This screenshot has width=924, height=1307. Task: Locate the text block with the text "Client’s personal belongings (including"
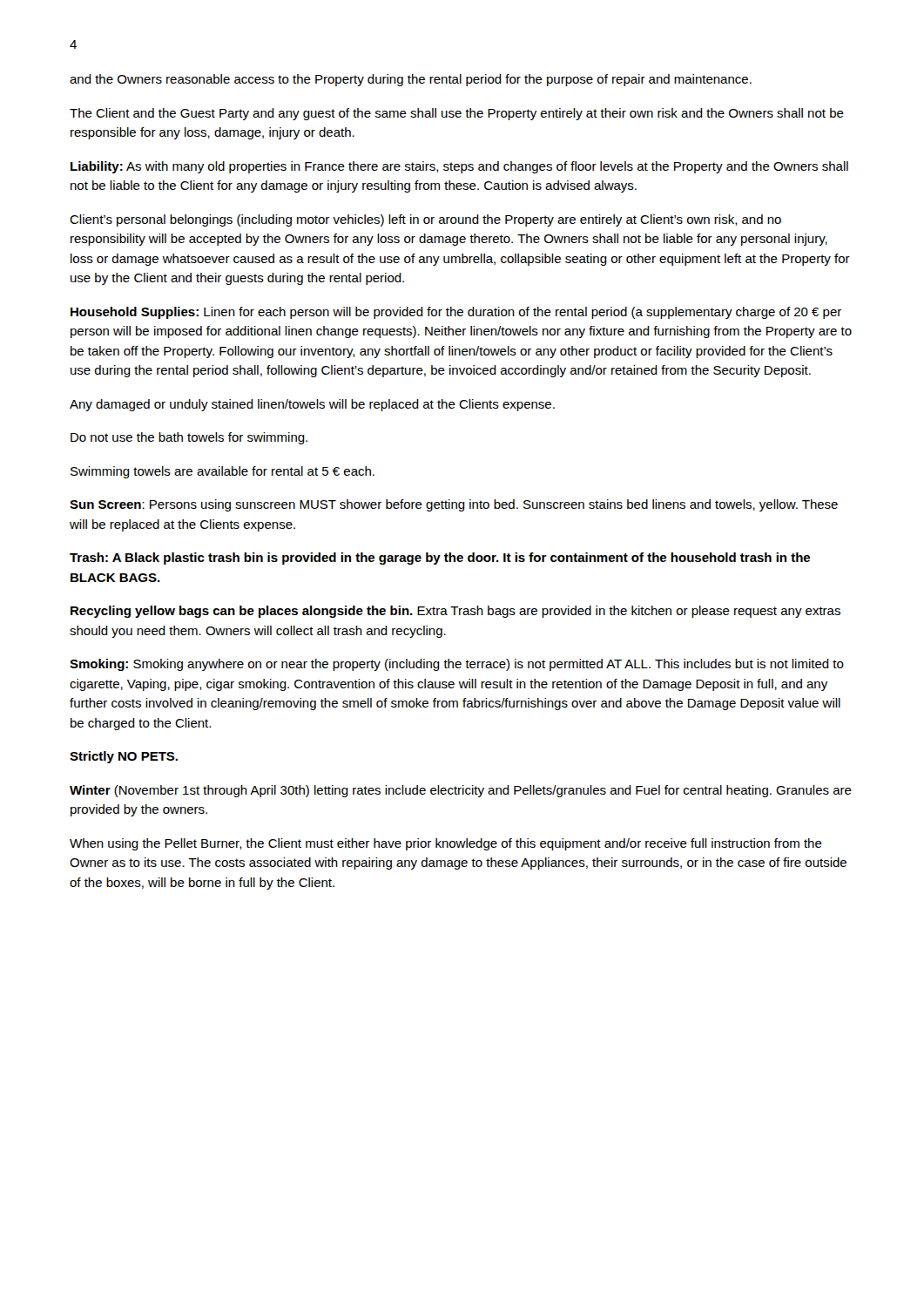point(460,248)
